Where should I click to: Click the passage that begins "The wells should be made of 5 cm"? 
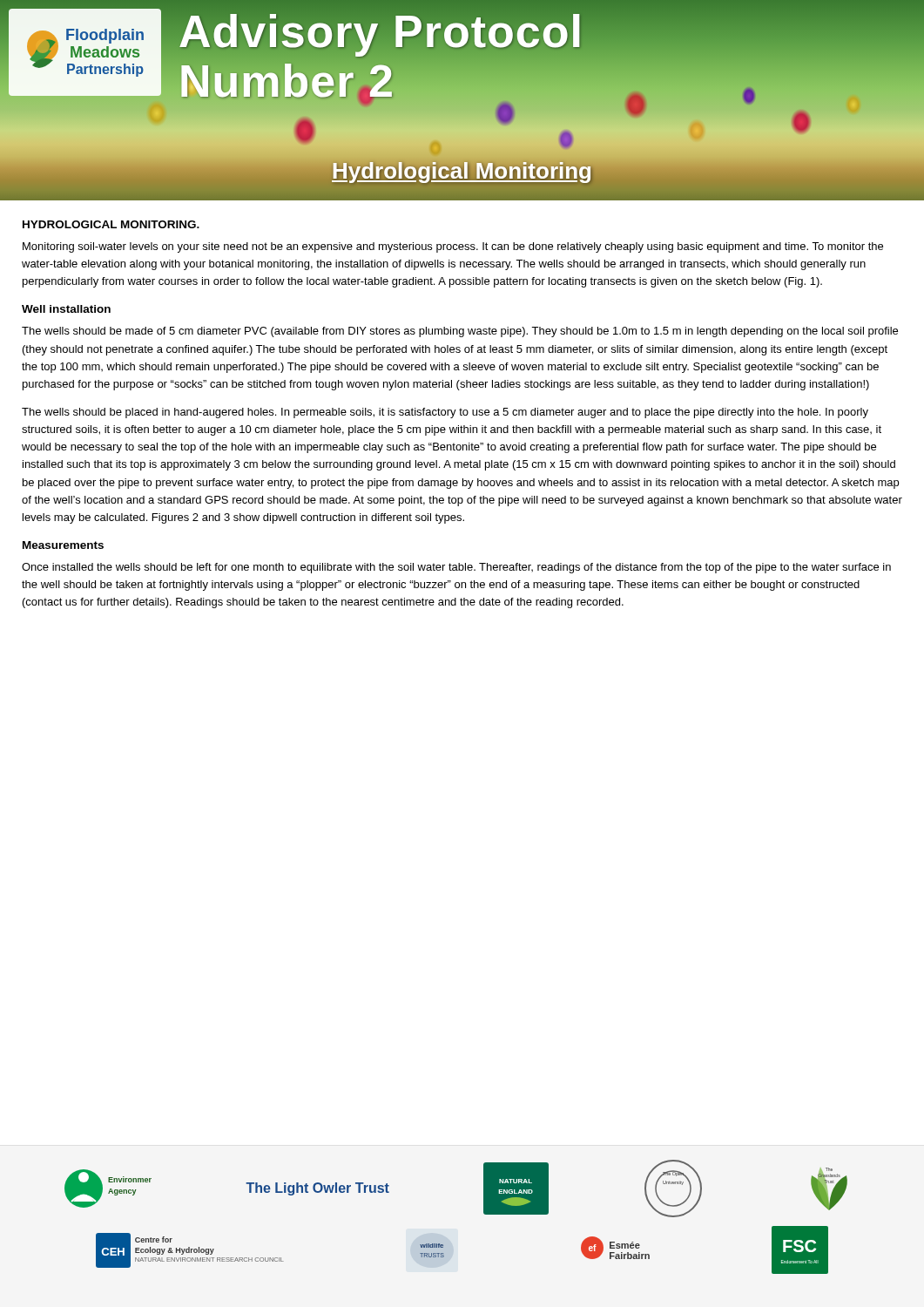point(460,357)
